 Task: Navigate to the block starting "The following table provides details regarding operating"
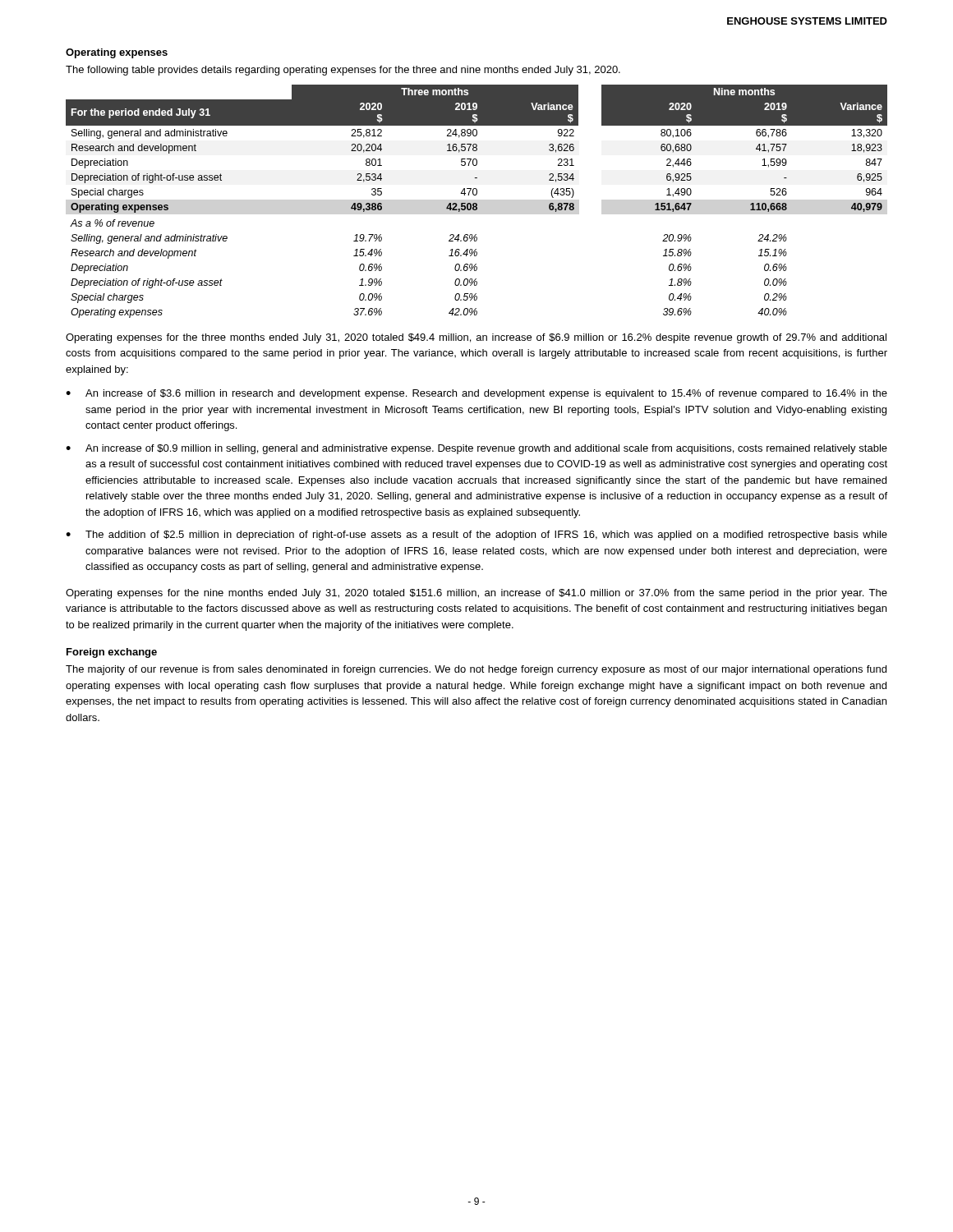click(343, 69)
